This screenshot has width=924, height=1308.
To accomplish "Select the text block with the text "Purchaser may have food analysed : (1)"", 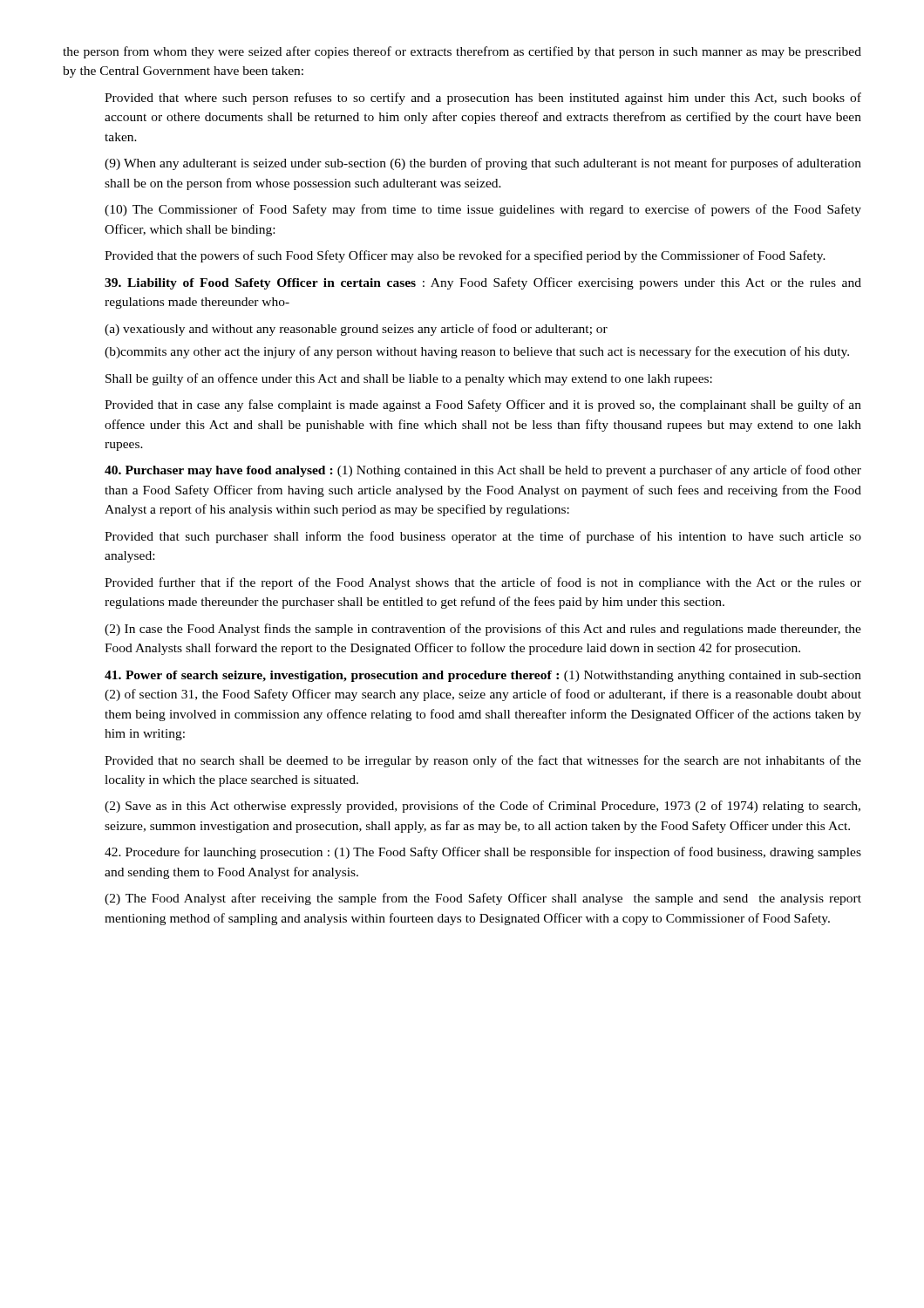I will point(483,490).
